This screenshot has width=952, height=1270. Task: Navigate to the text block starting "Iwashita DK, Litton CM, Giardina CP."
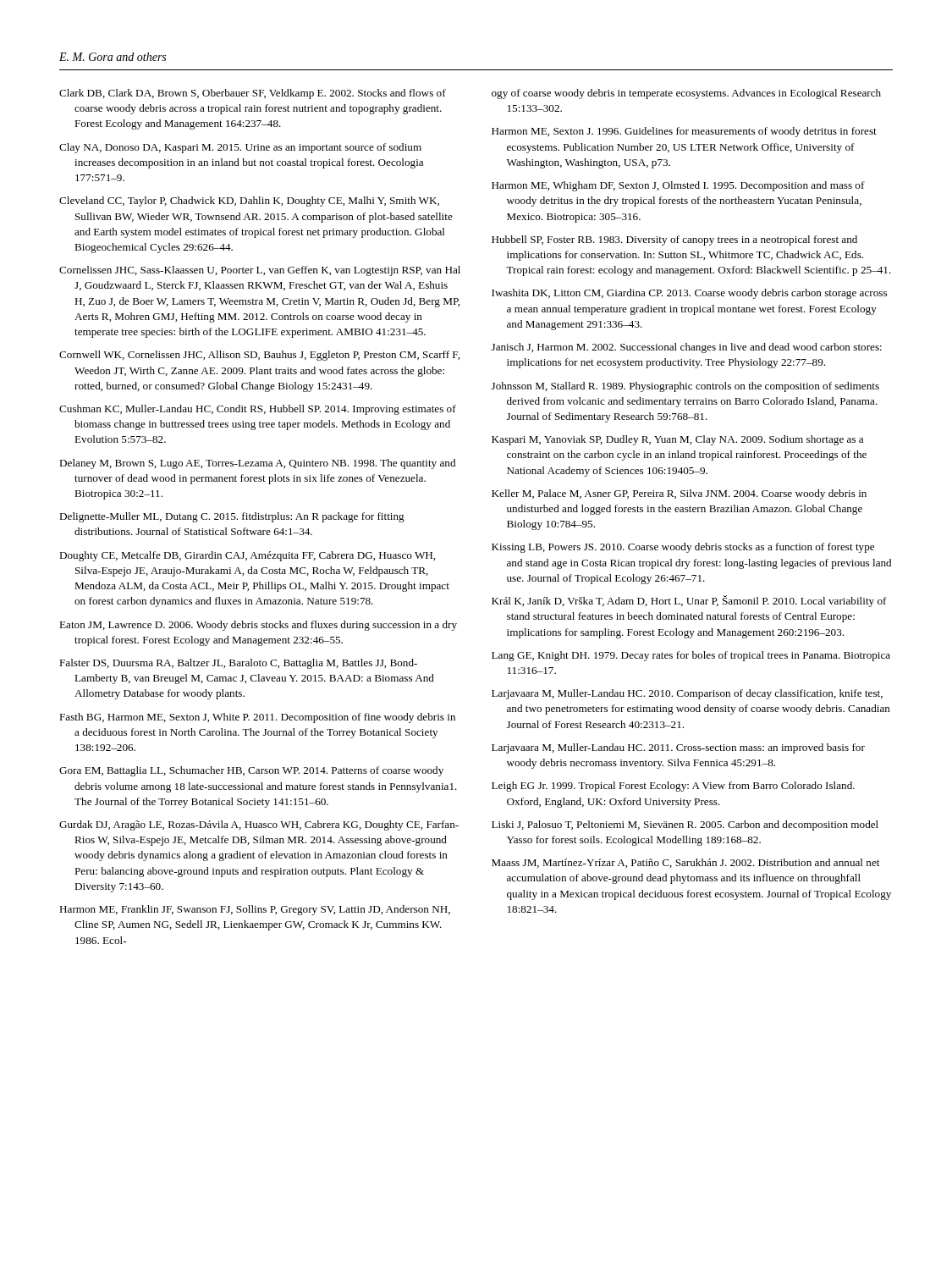point(689,308)
